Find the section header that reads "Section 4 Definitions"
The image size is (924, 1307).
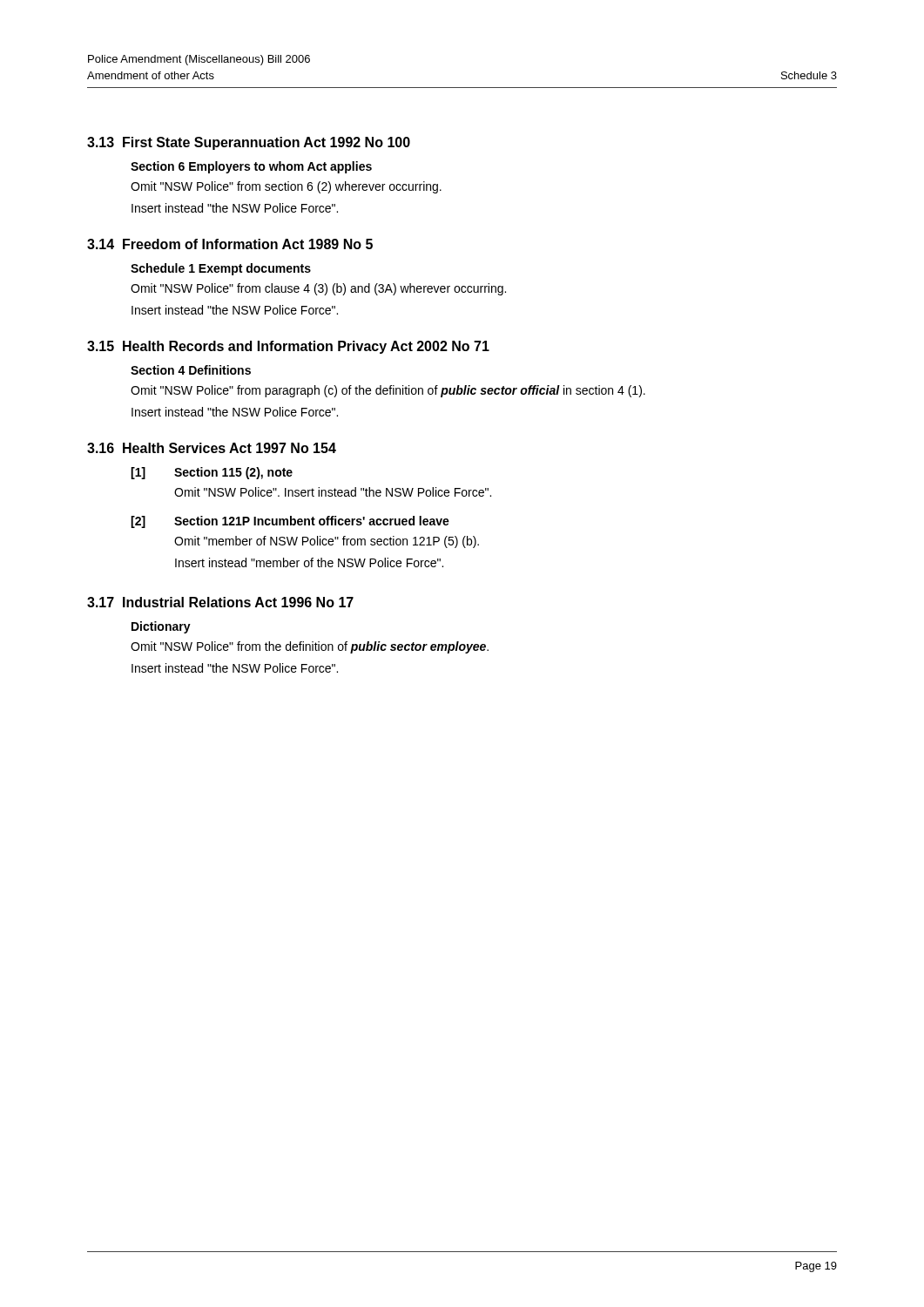point(191,370)
